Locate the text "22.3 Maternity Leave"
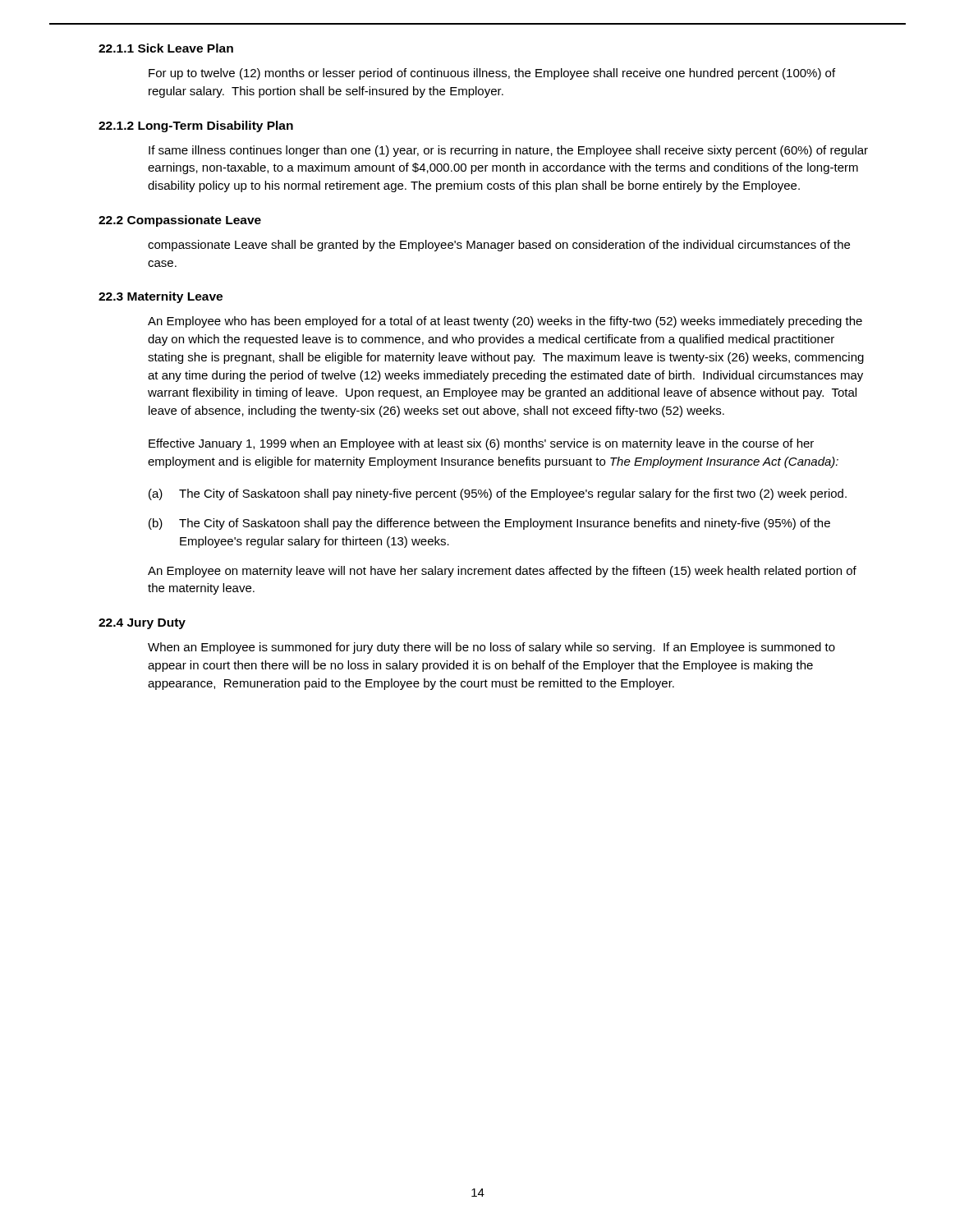This screenshot has height=1232, width=955. point(161,296)
